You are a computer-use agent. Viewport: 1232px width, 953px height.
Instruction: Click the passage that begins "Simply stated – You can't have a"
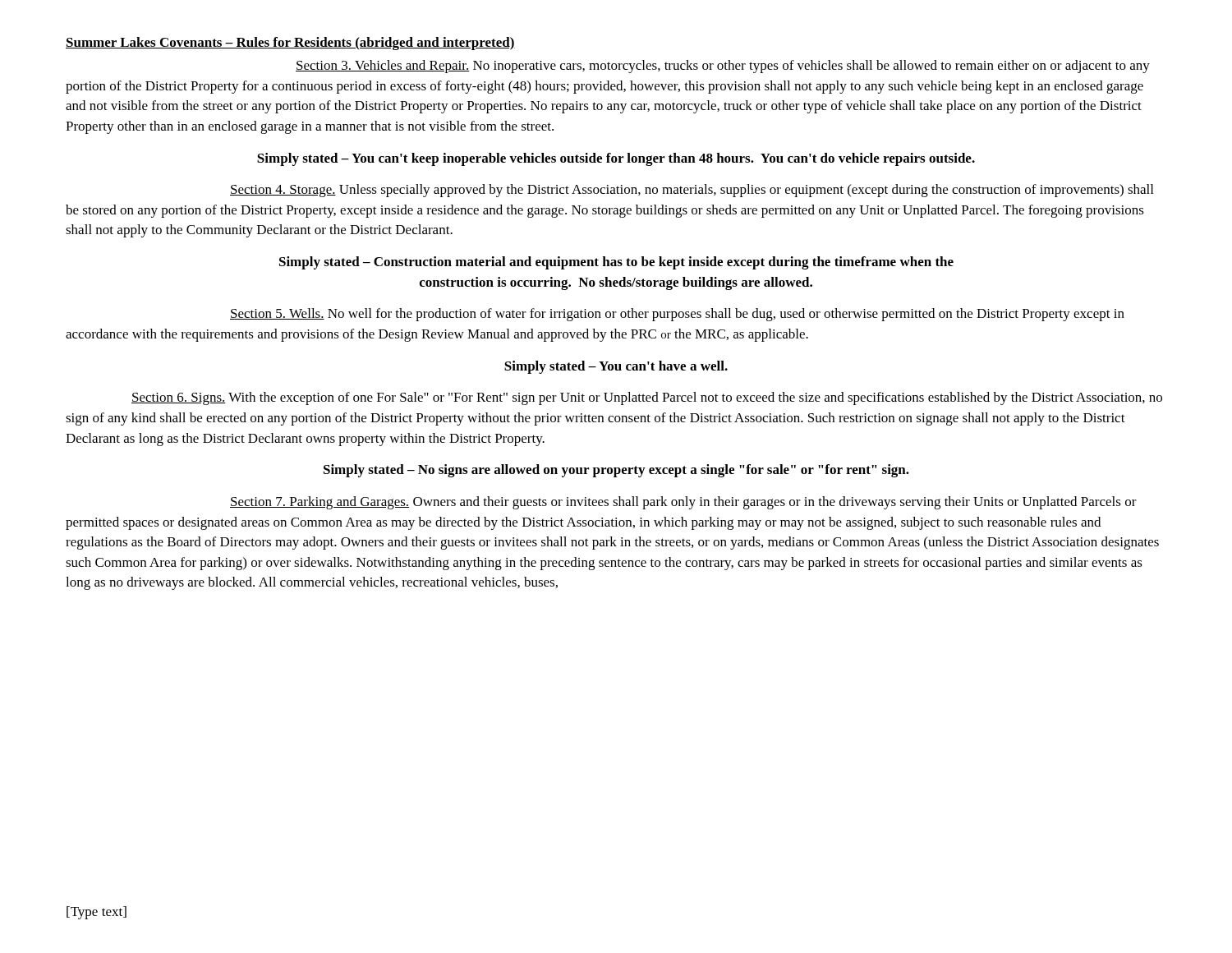pos(616,366)
